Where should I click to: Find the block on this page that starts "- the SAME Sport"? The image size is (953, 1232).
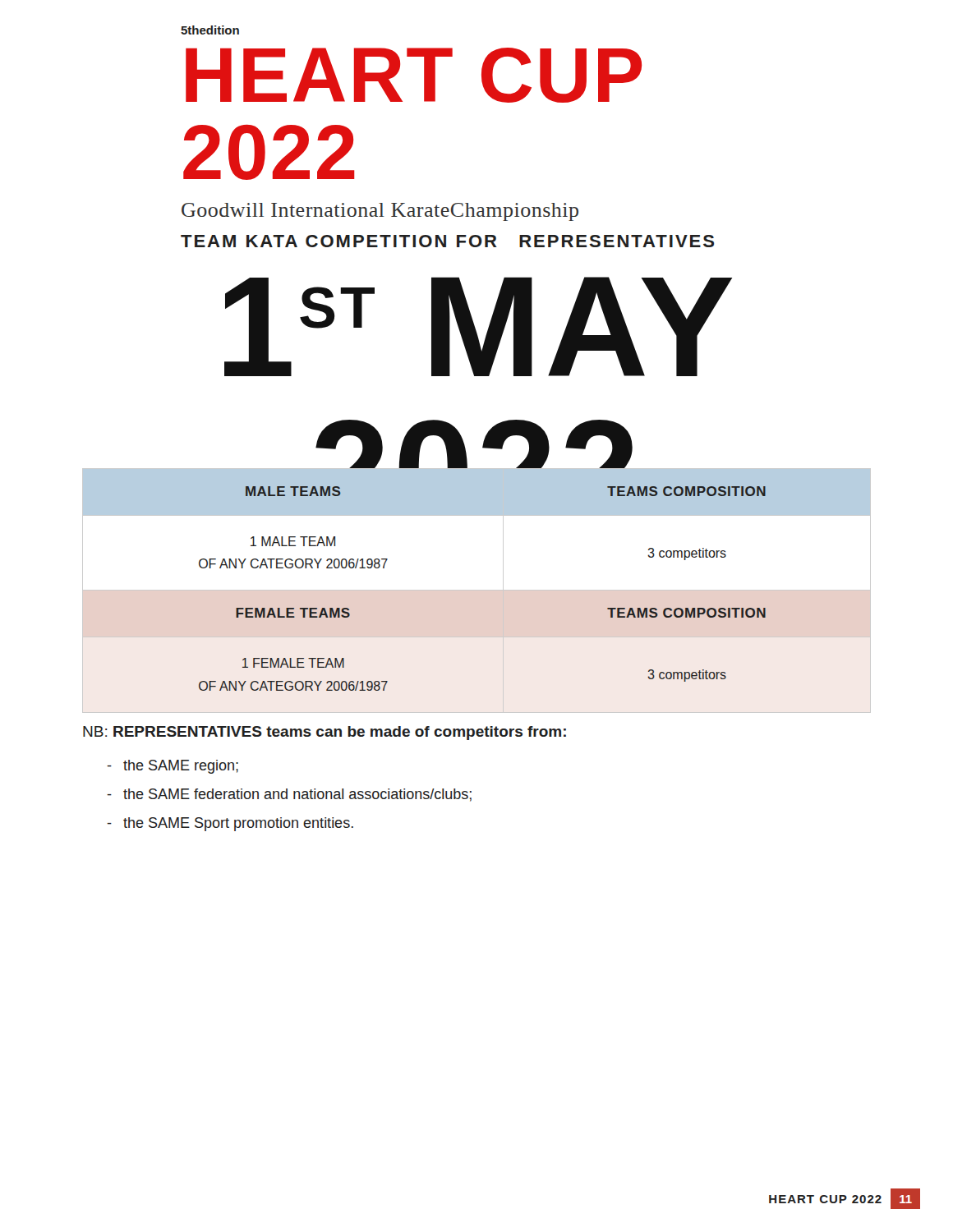[231, 823]
